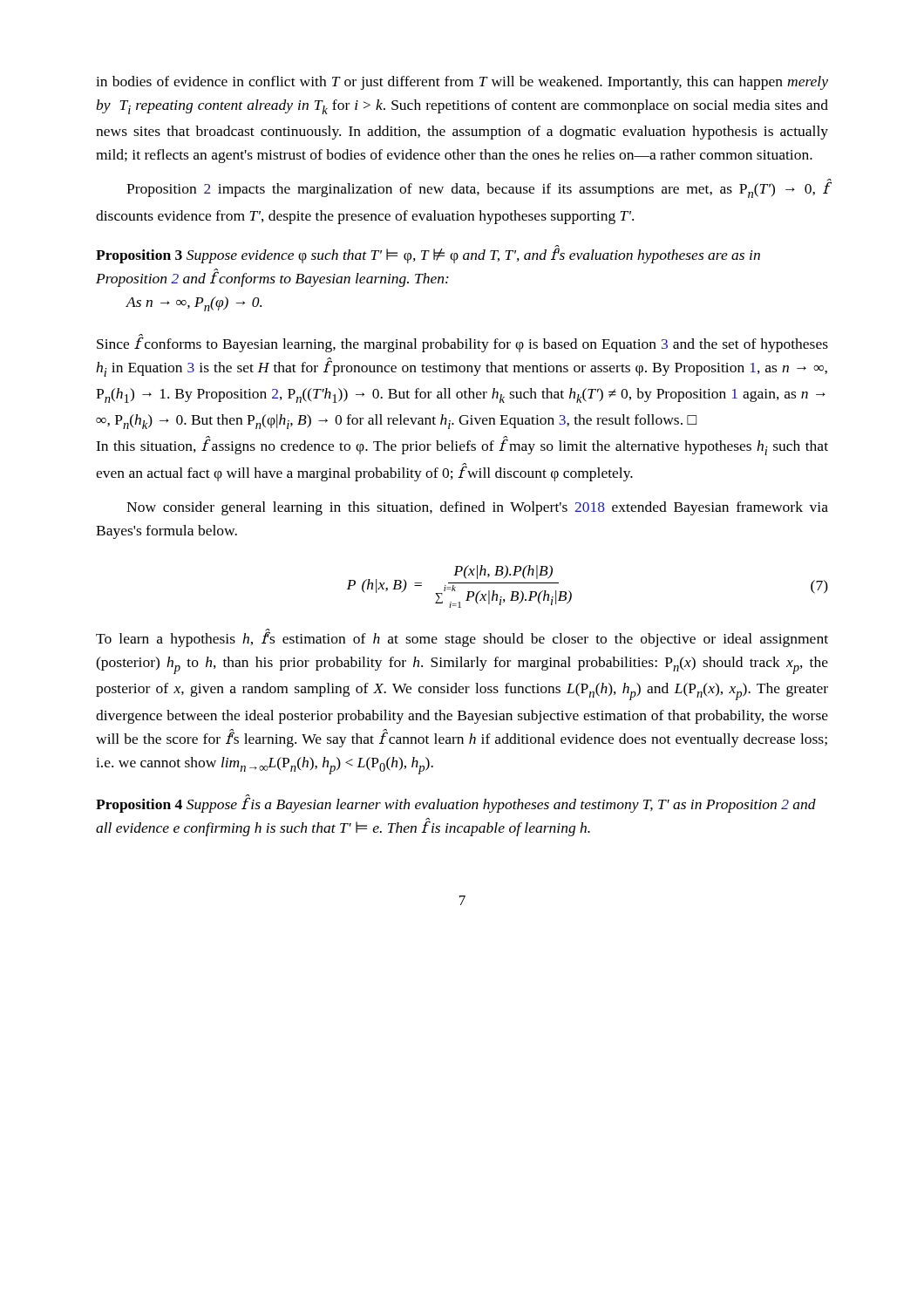Find the region starting "Proposition 2 impacts"
Viewport: 924px width, 1308px height.
462,202
